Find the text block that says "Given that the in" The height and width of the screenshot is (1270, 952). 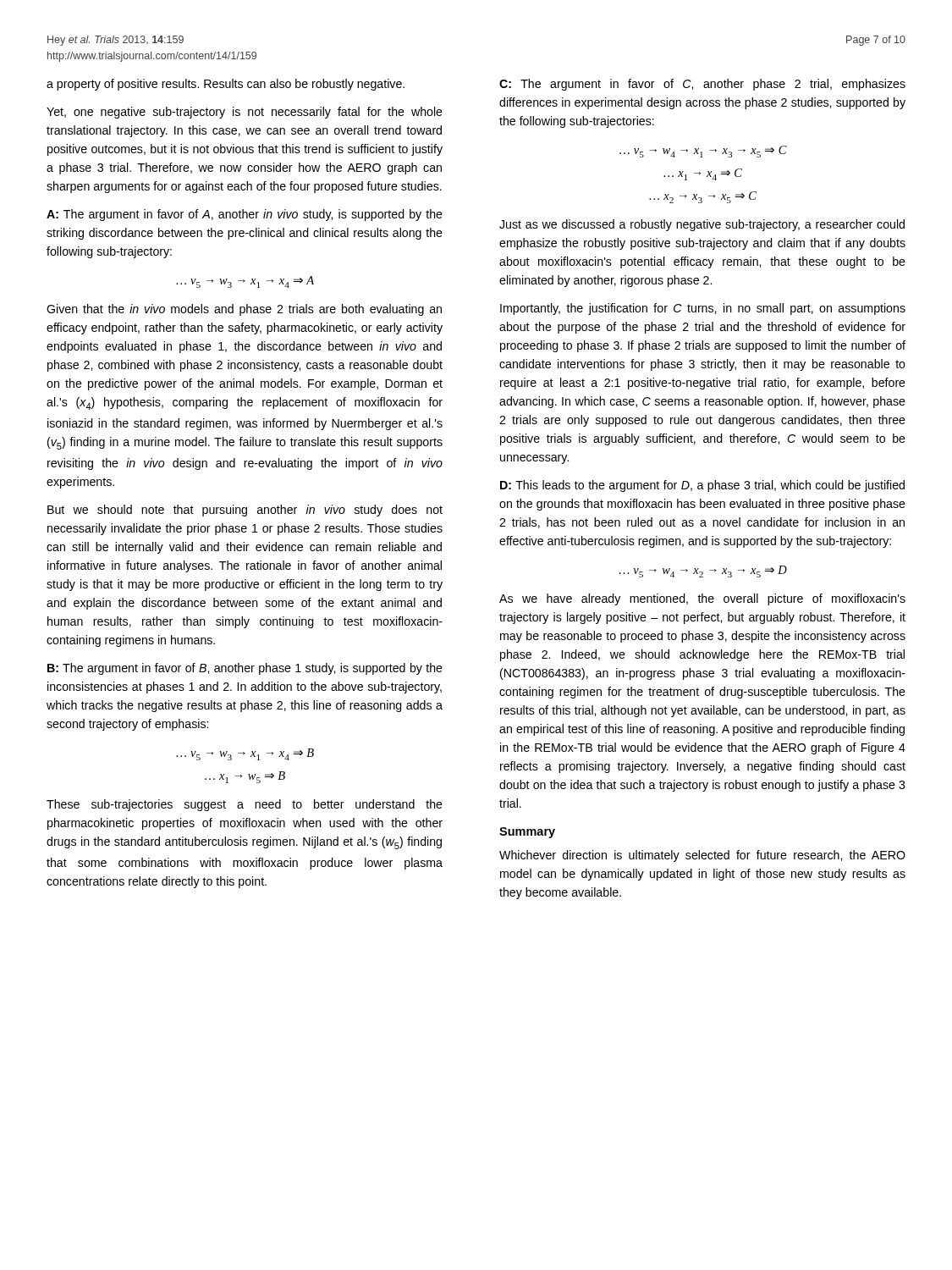point(245,395)
